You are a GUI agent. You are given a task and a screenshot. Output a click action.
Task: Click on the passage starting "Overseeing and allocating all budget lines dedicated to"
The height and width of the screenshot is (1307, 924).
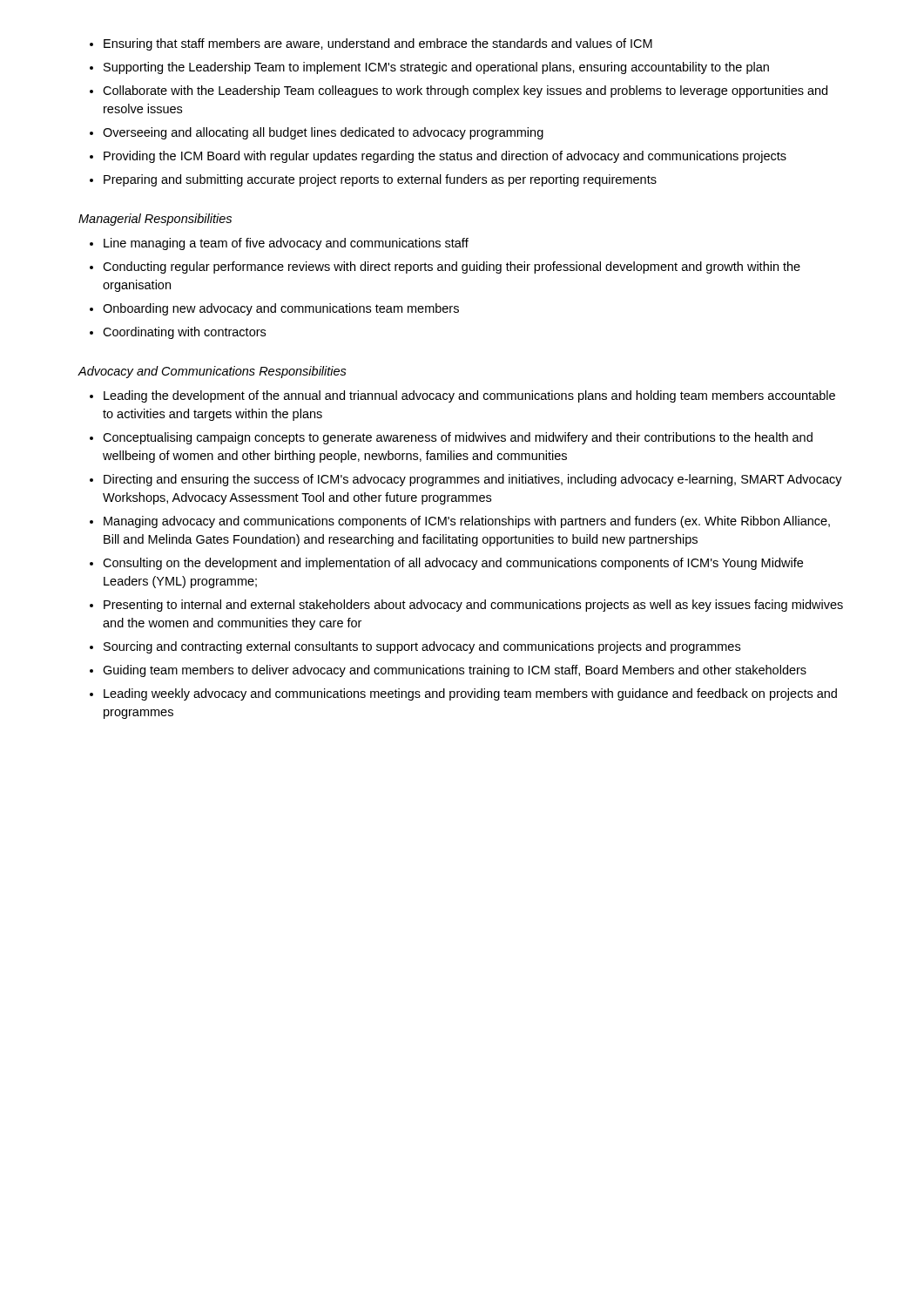[474, 133]
